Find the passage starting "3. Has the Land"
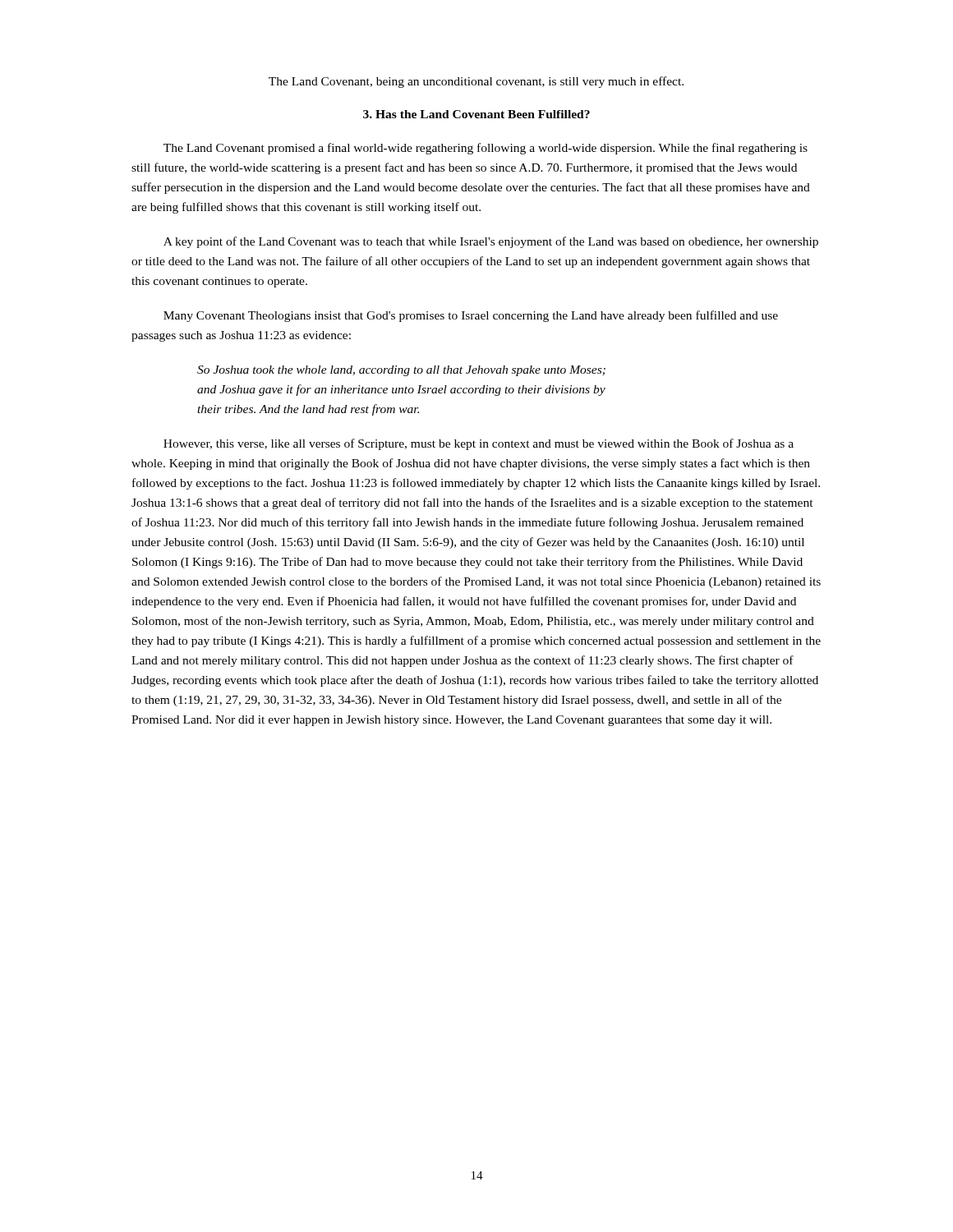 [x=476, y=114]
